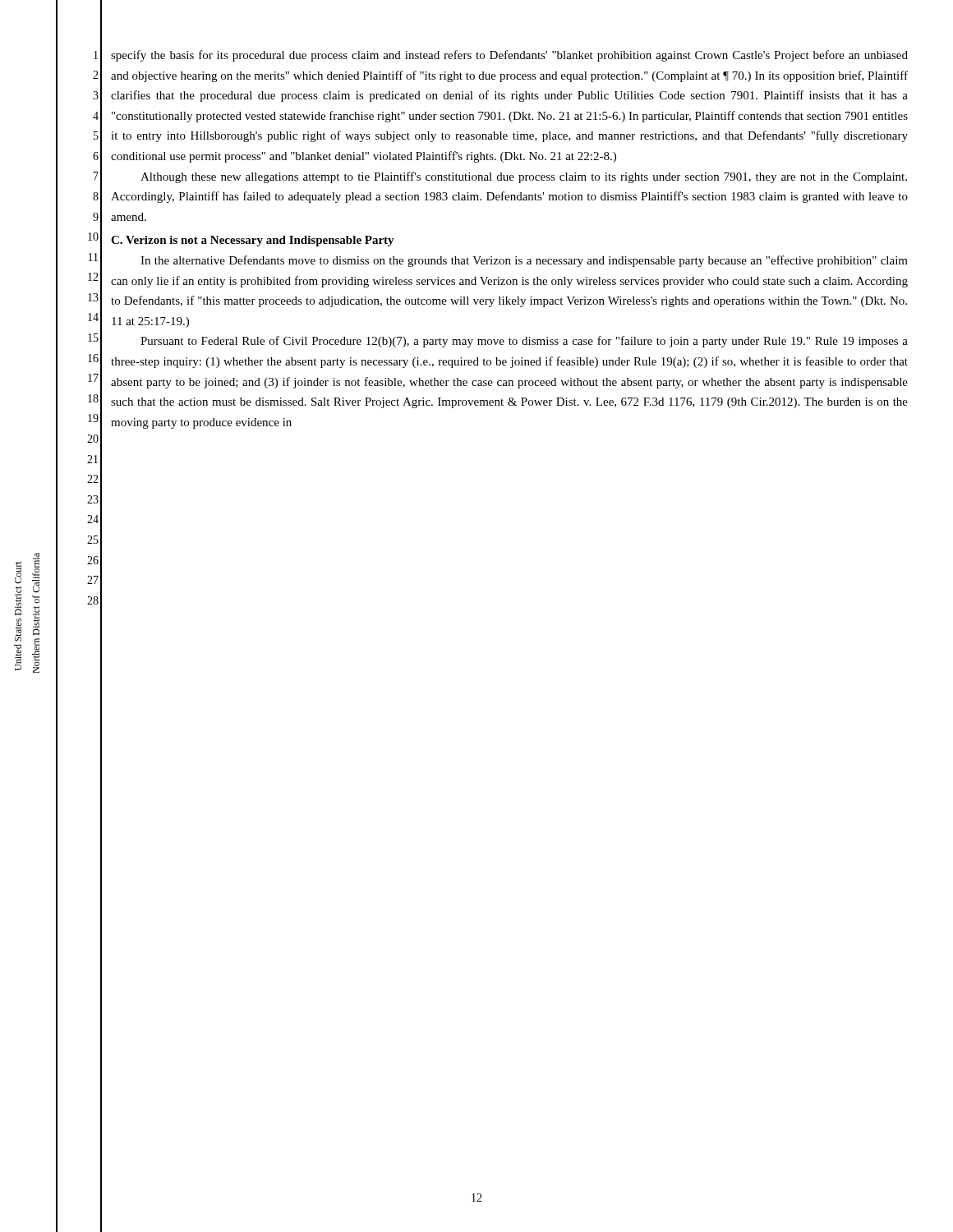Viewport: 953px width, 1232px height.
Task: Select the region starting "C. Verizon is not a Necessary and Indispensable"
Action: pos(253,241)
